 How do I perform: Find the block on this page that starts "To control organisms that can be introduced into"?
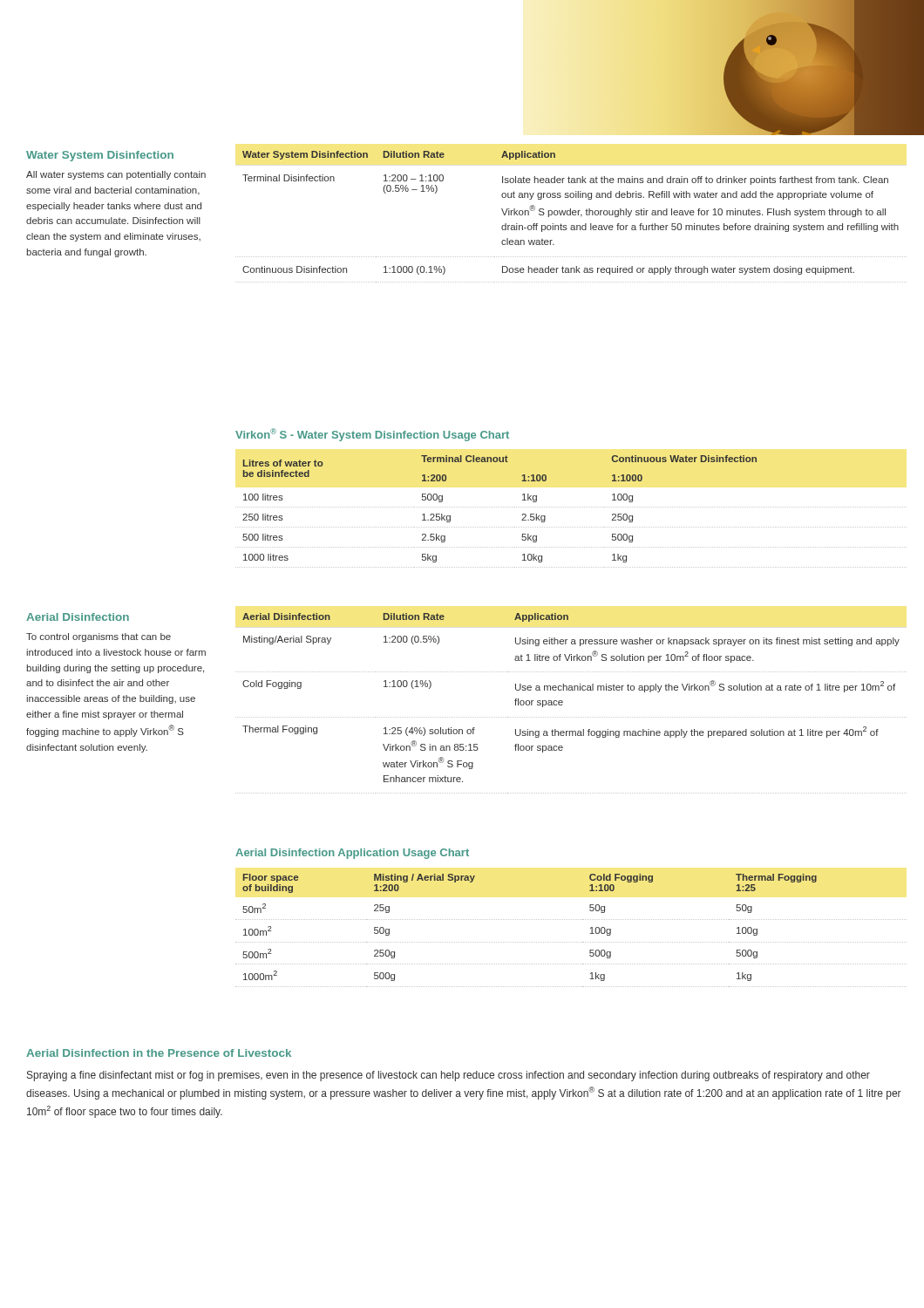(x=116, y=692)
